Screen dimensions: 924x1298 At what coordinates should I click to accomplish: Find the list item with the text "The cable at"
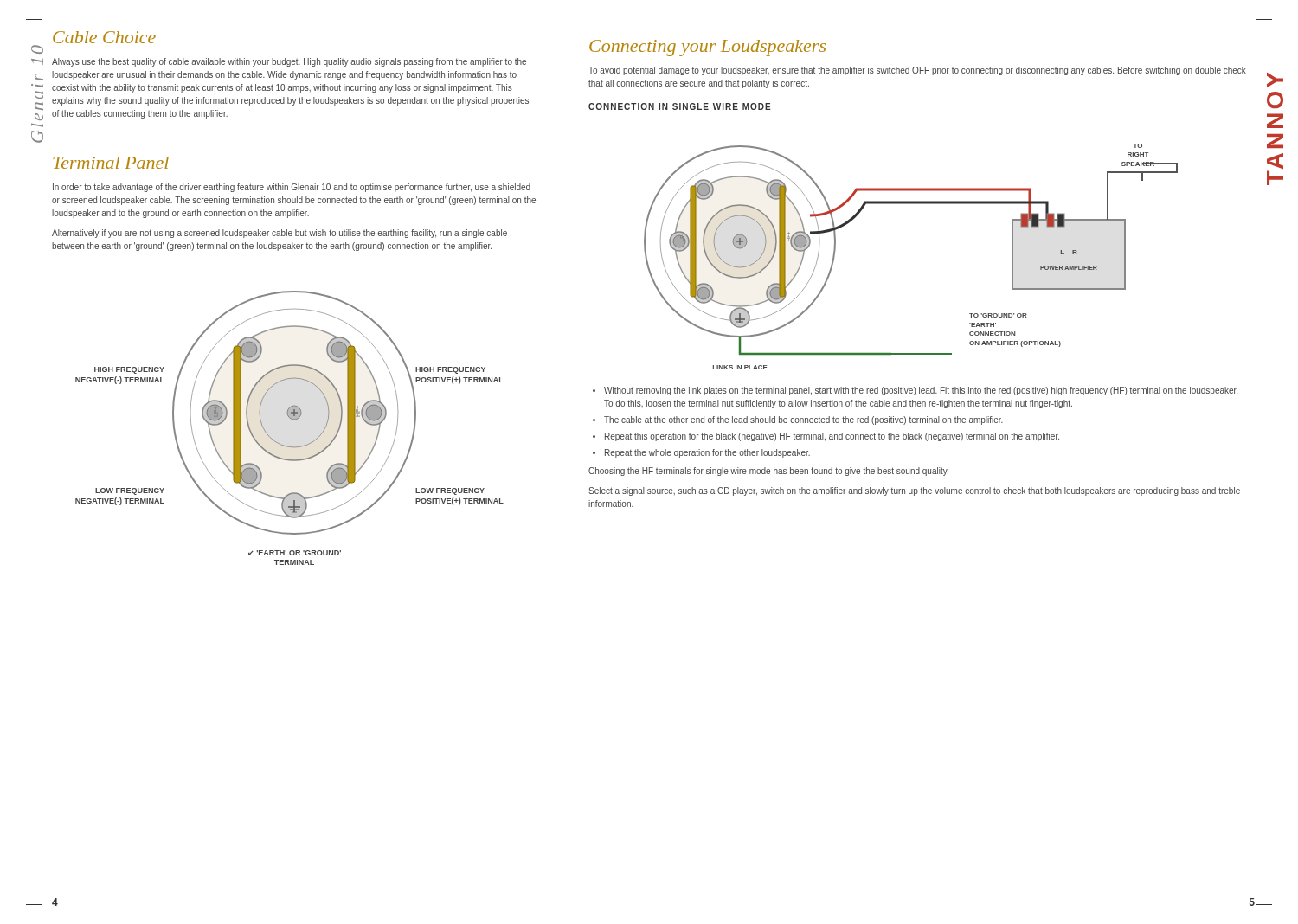coord(804,420)
